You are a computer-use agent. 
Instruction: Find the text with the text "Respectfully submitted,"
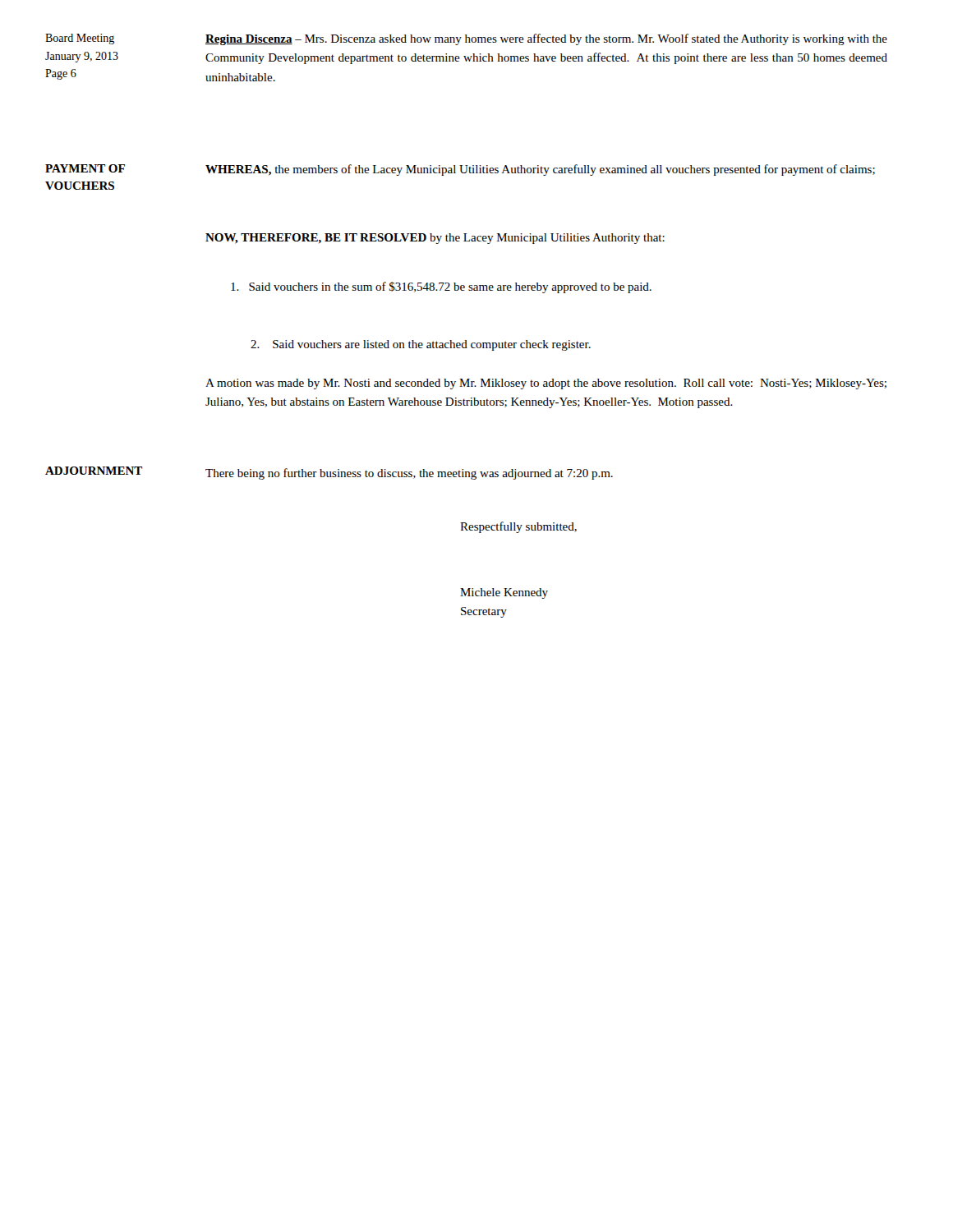point(519,526)
